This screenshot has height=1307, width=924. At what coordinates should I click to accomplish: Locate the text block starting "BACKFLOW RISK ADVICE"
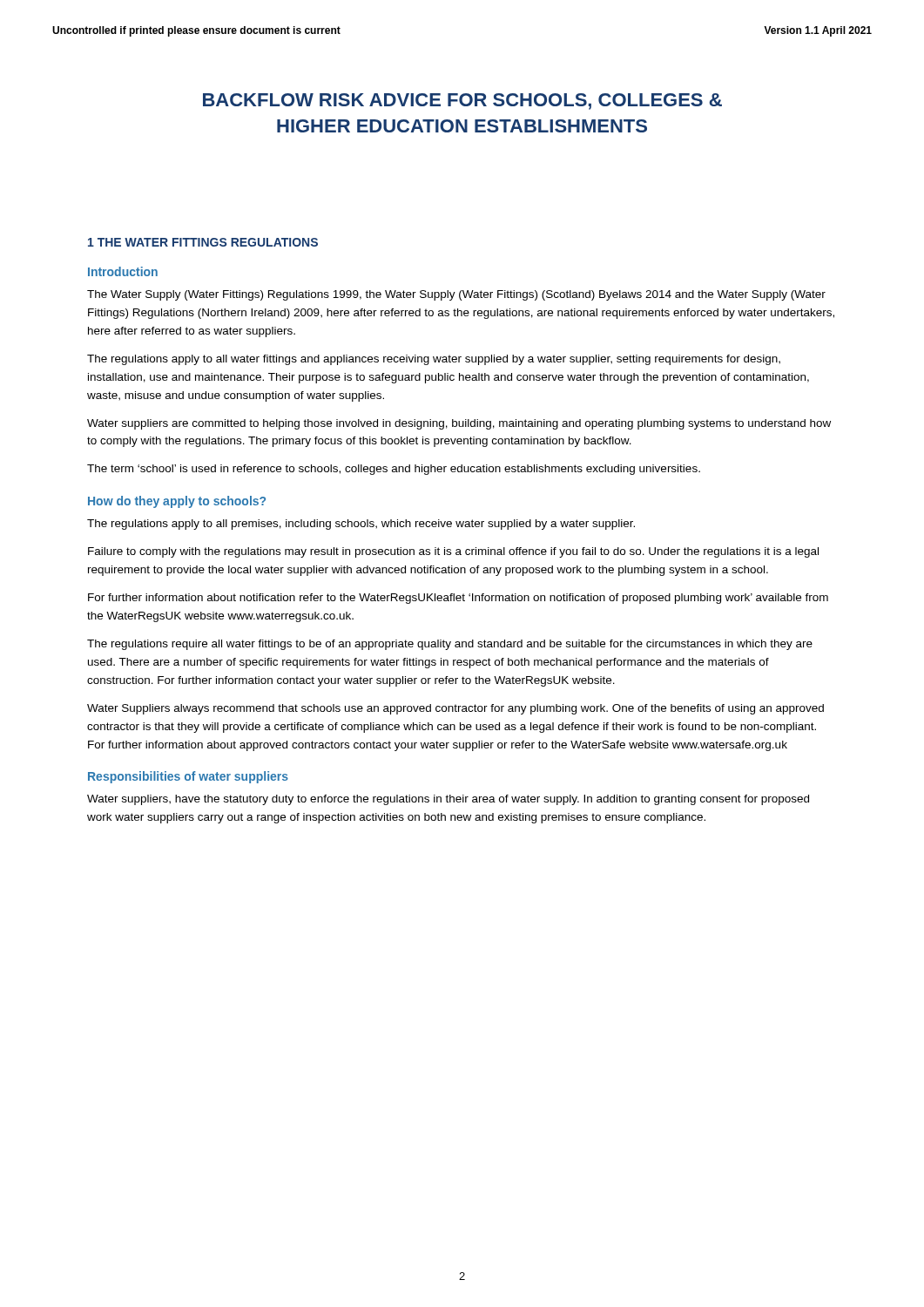(462, 113)
